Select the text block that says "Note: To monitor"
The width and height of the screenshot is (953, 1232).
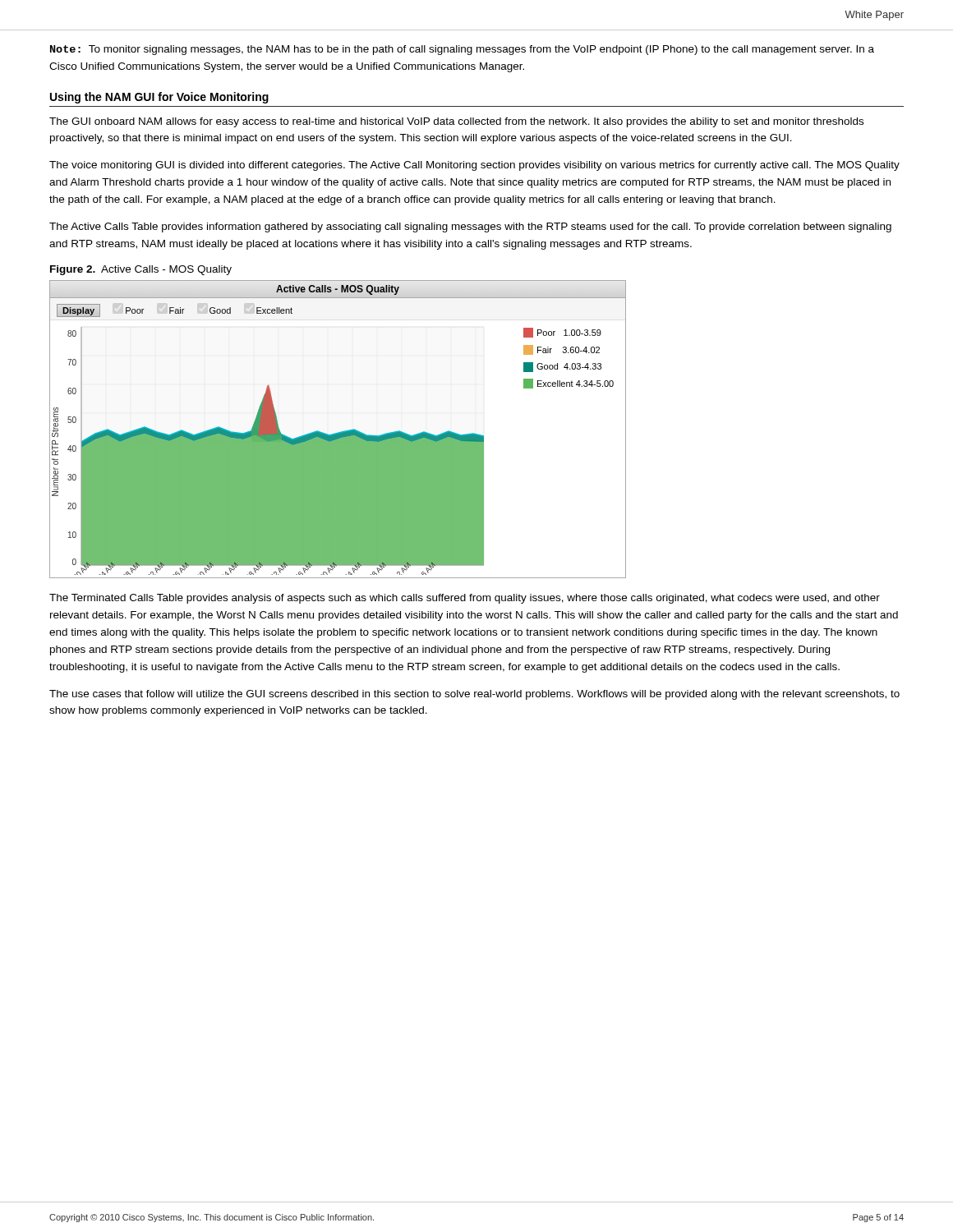pos(462,58)
